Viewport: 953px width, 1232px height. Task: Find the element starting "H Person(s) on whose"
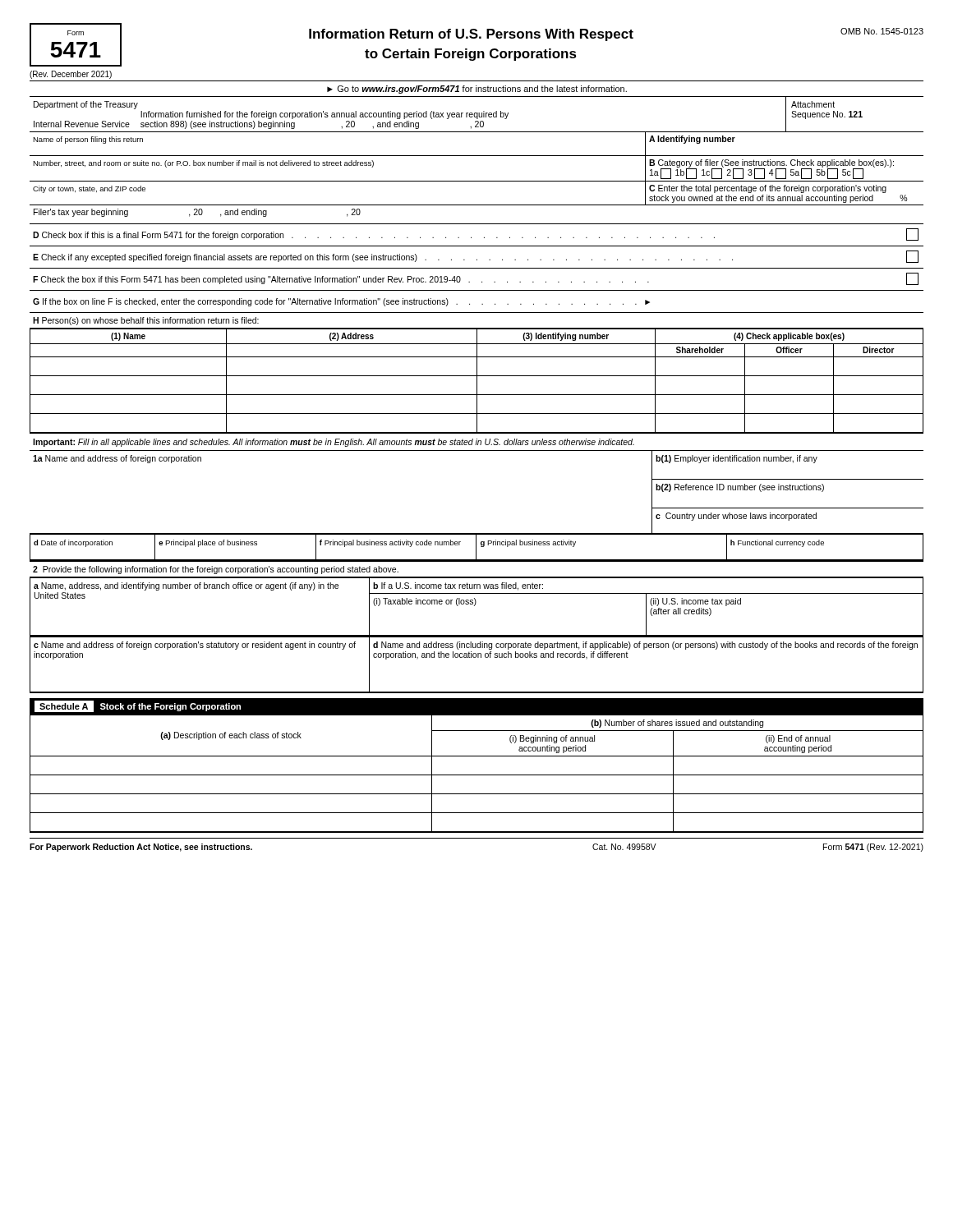pyautogui.click(x=146, y=320)
